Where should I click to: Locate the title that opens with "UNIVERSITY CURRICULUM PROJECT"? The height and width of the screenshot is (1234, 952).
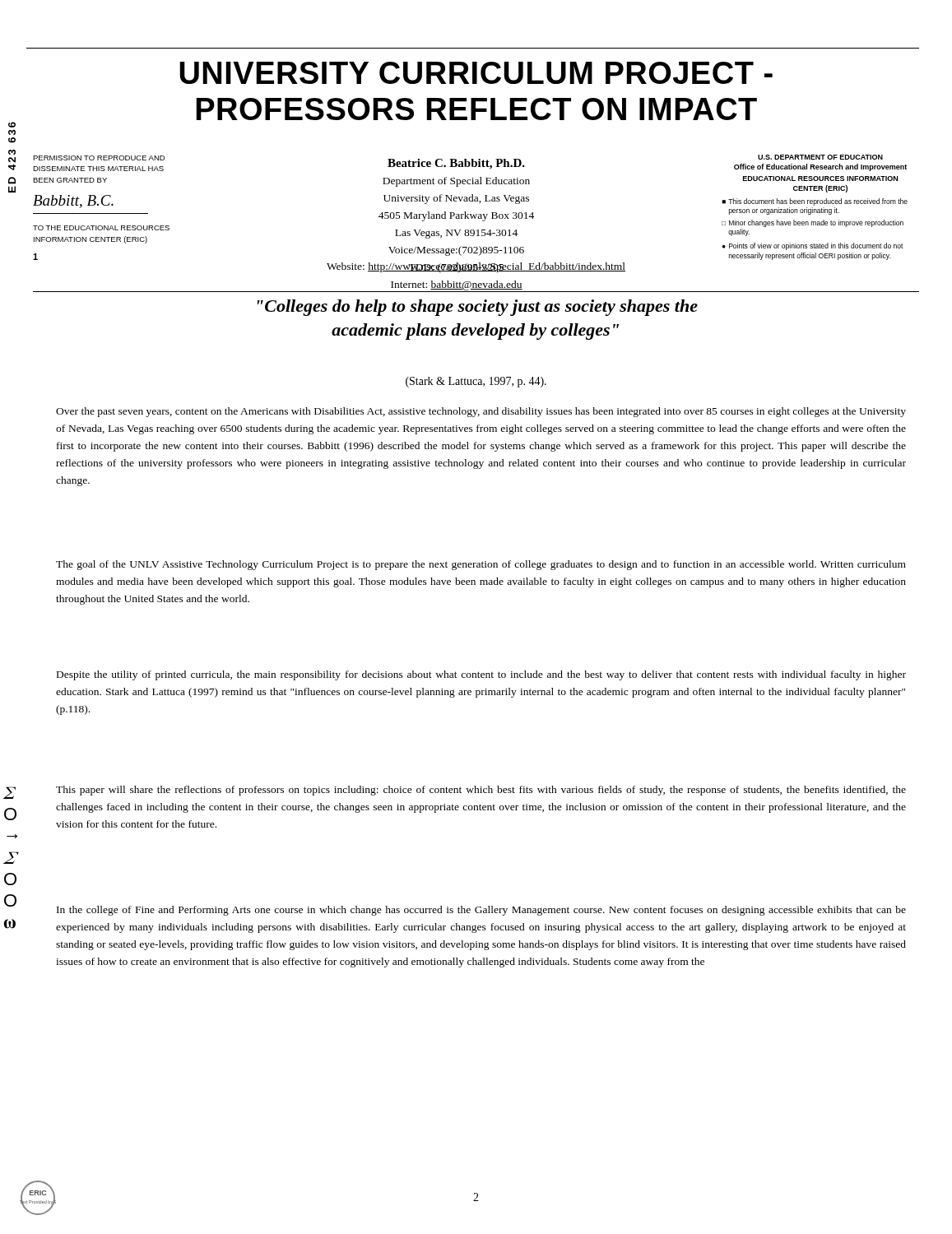click(476, 91)
